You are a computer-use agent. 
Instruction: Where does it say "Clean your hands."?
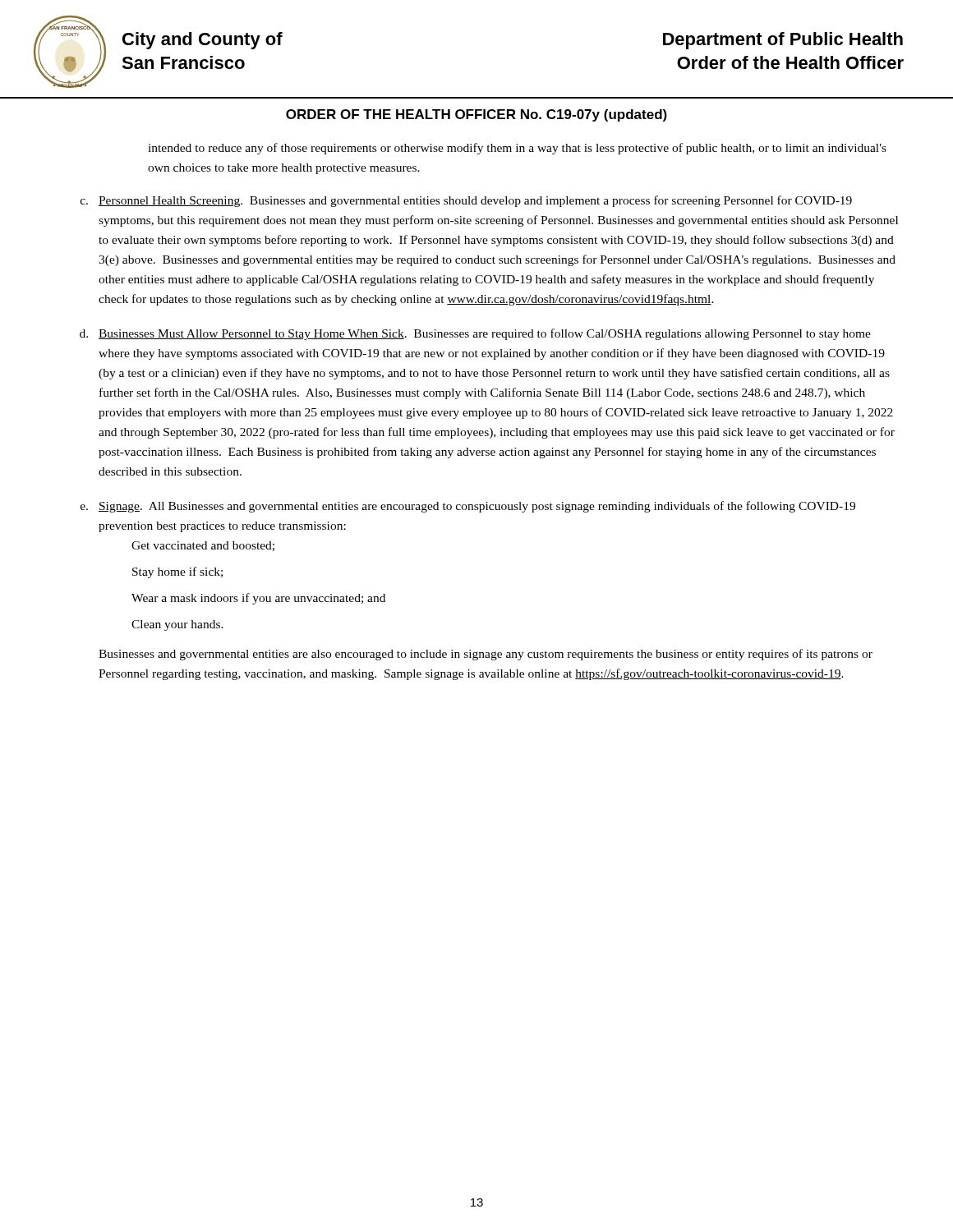click(178, 624)
